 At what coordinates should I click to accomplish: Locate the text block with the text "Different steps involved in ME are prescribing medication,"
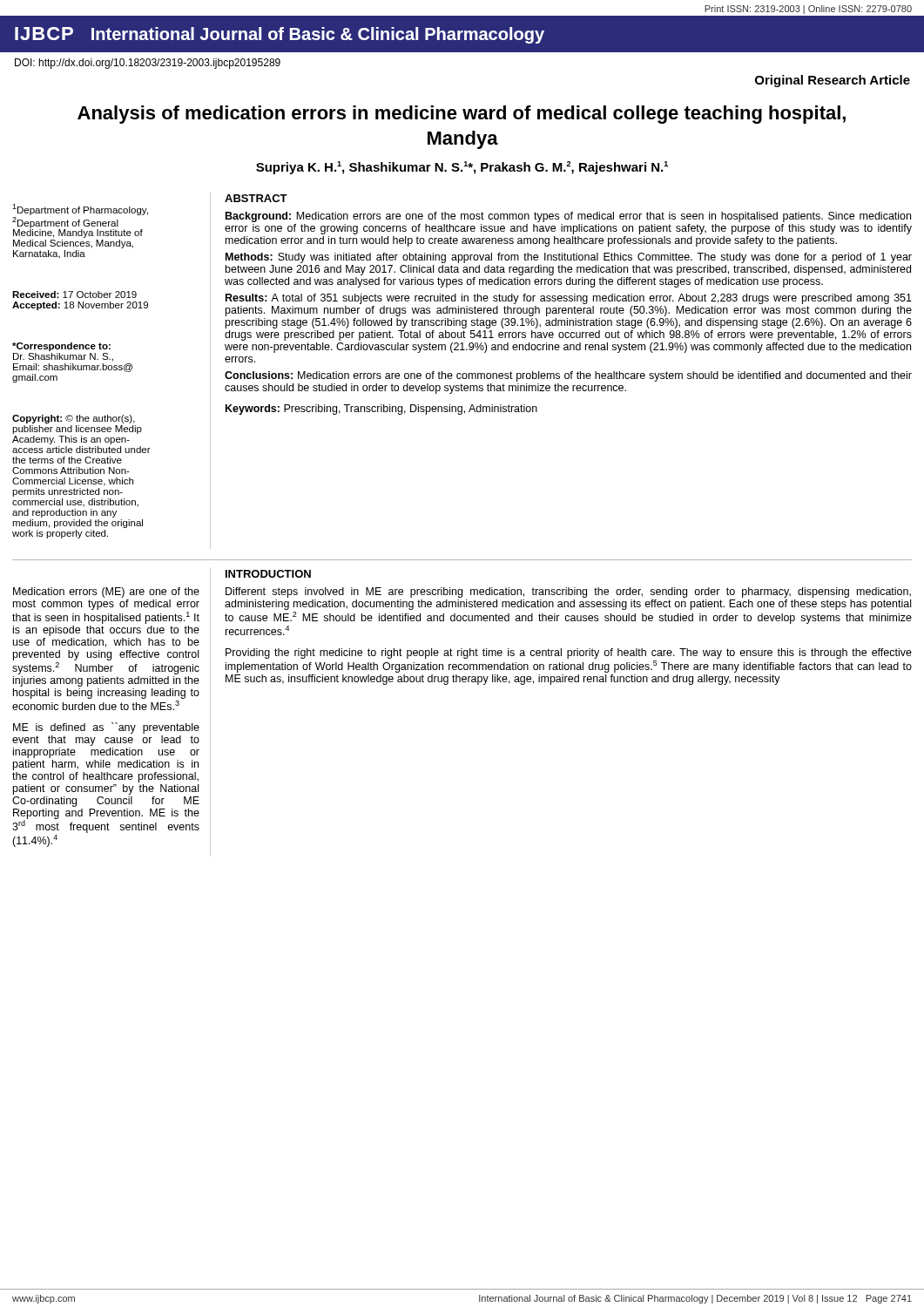[568, 593]
